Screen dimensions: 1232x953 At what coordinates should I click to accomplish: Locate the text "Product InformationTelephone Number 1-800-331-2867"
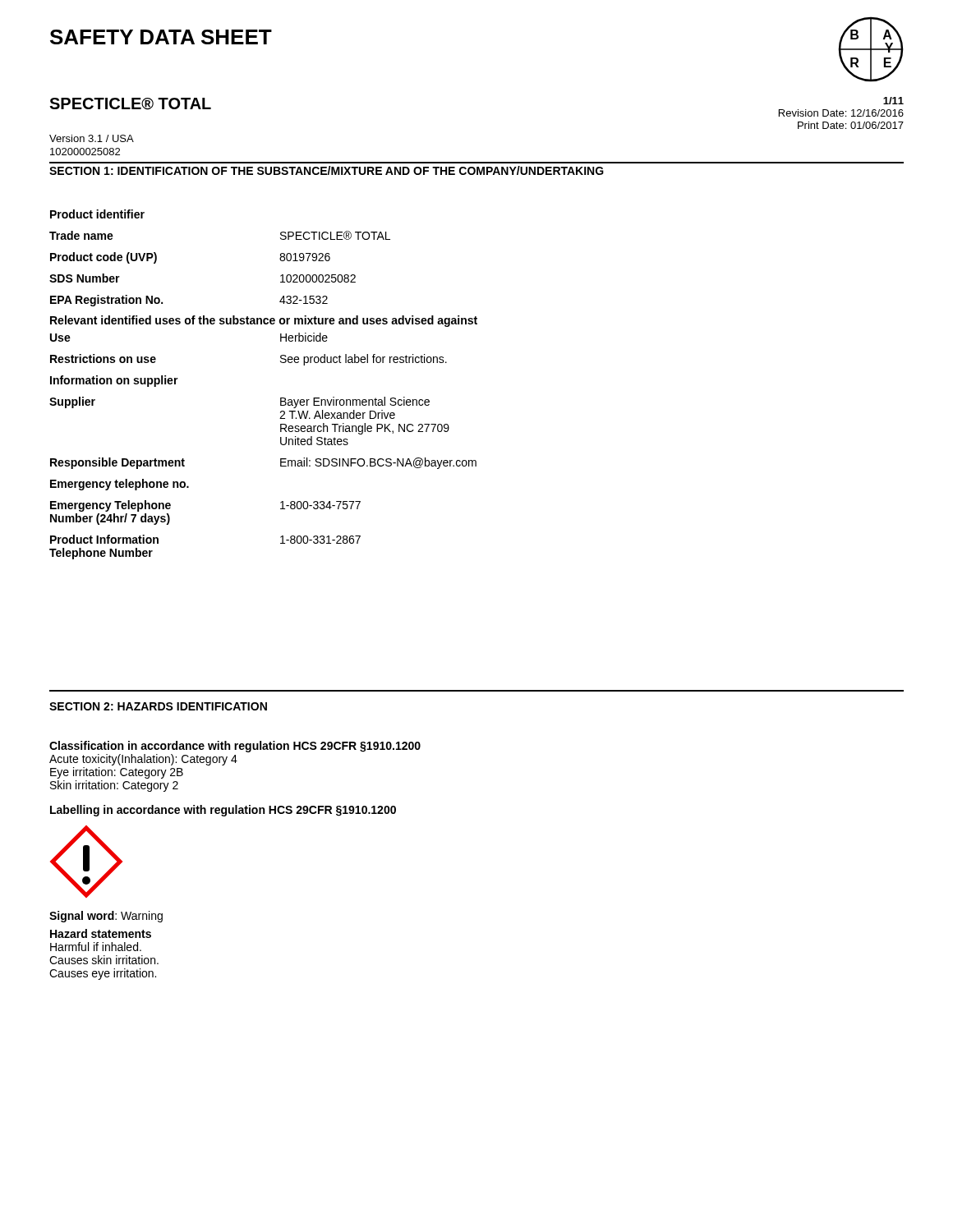[x=108, y=539]
